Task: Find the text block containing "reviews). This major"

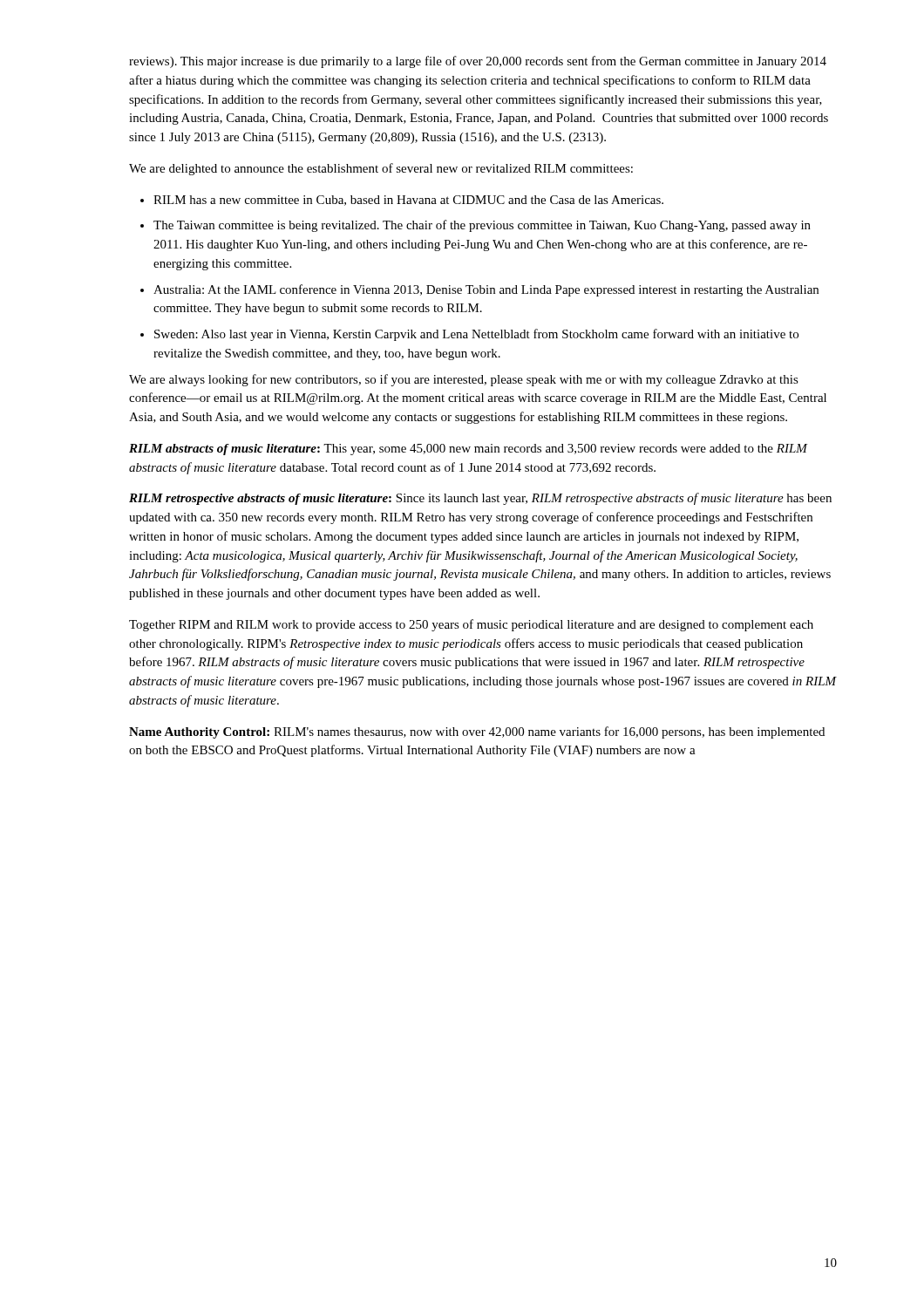Action: (x=479, y=99)
